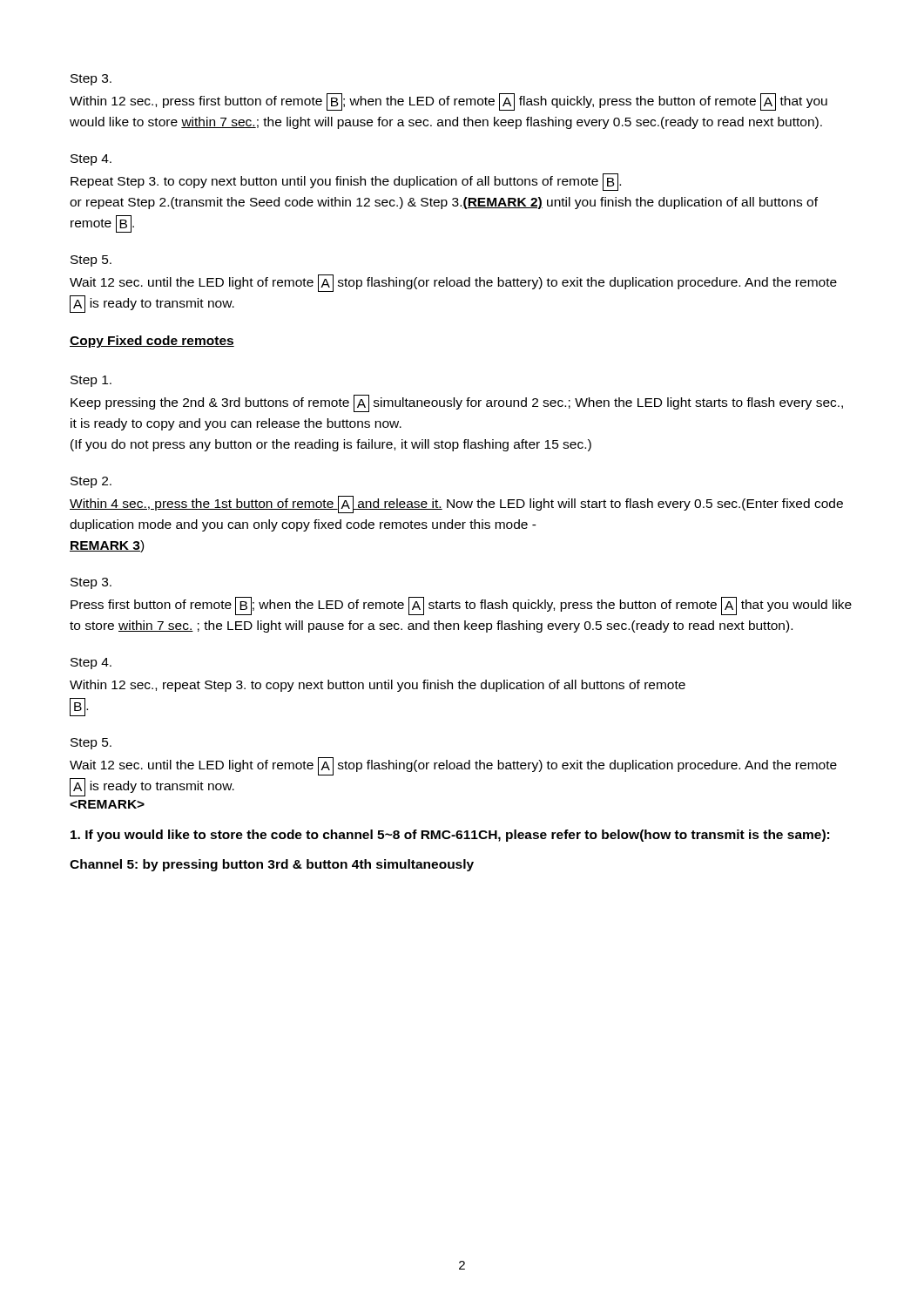924x1307 pixels.
Task: Locate the text block with the text "If you would like"
Action: [x=450, y=835]
